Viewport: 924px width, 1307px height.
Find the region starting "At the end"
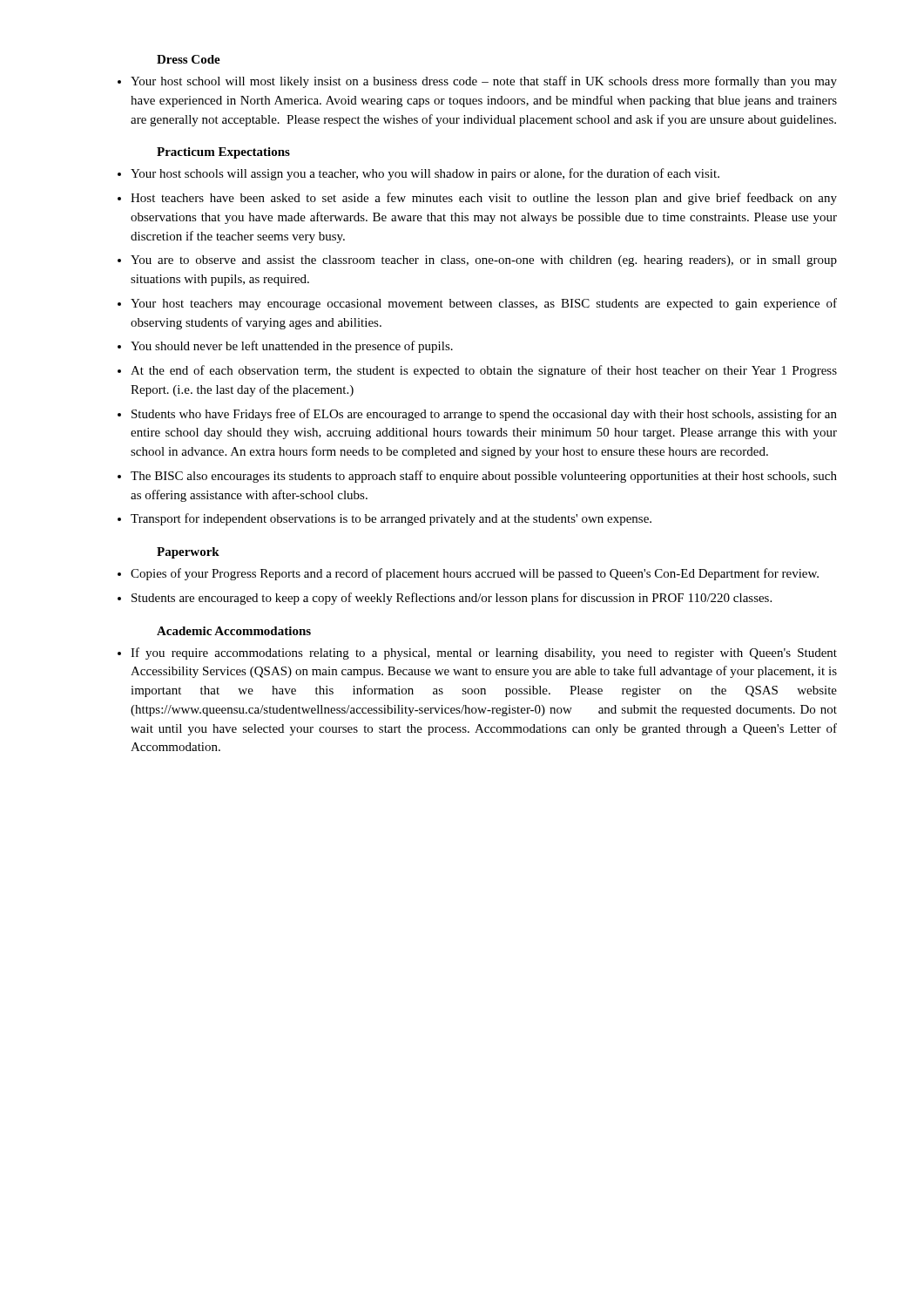point(484,380)
